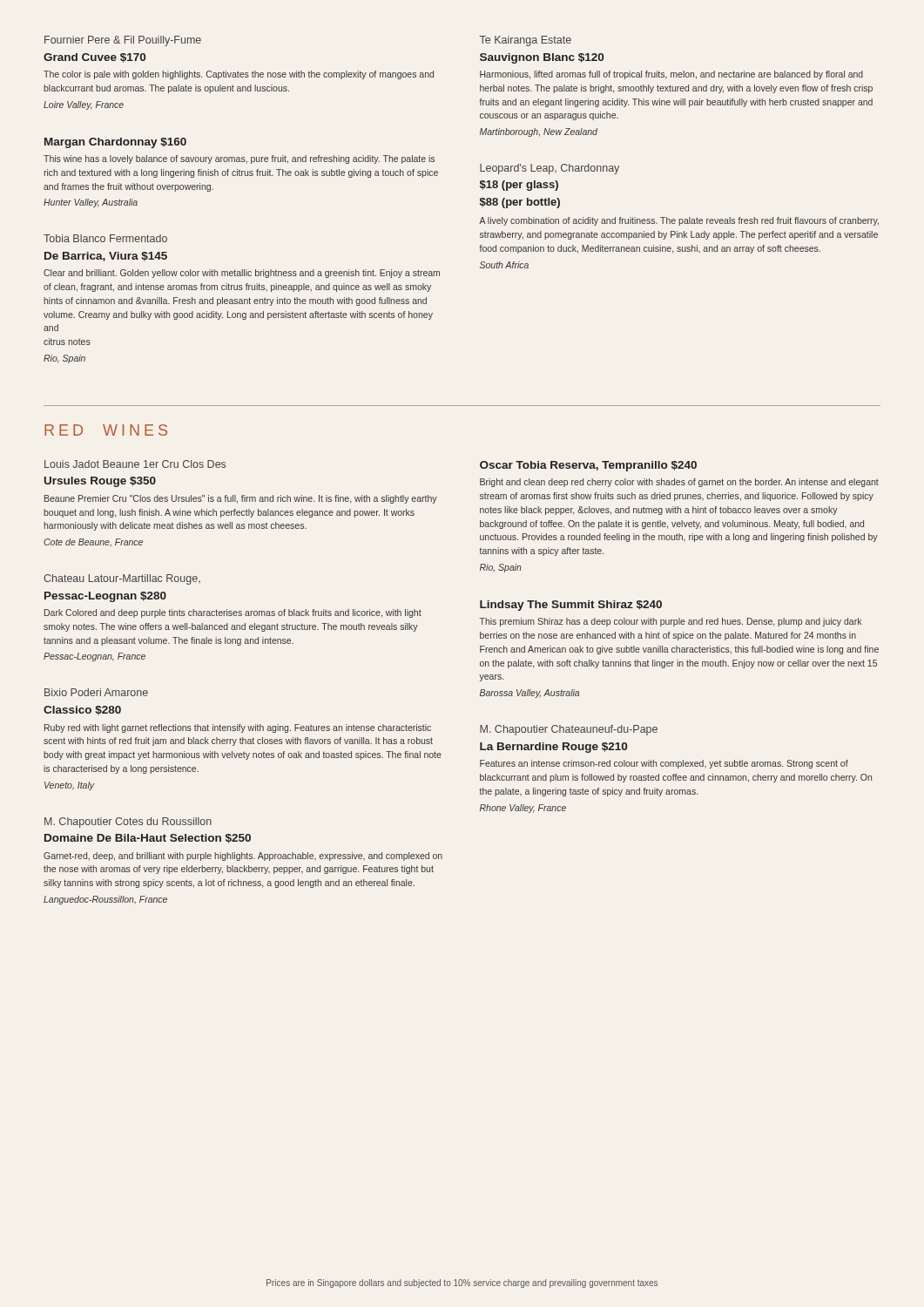Click on the region starting "Leopard's Leap, Chardonnay $18"
This screenshot has width=924, height=1307.
680,216
